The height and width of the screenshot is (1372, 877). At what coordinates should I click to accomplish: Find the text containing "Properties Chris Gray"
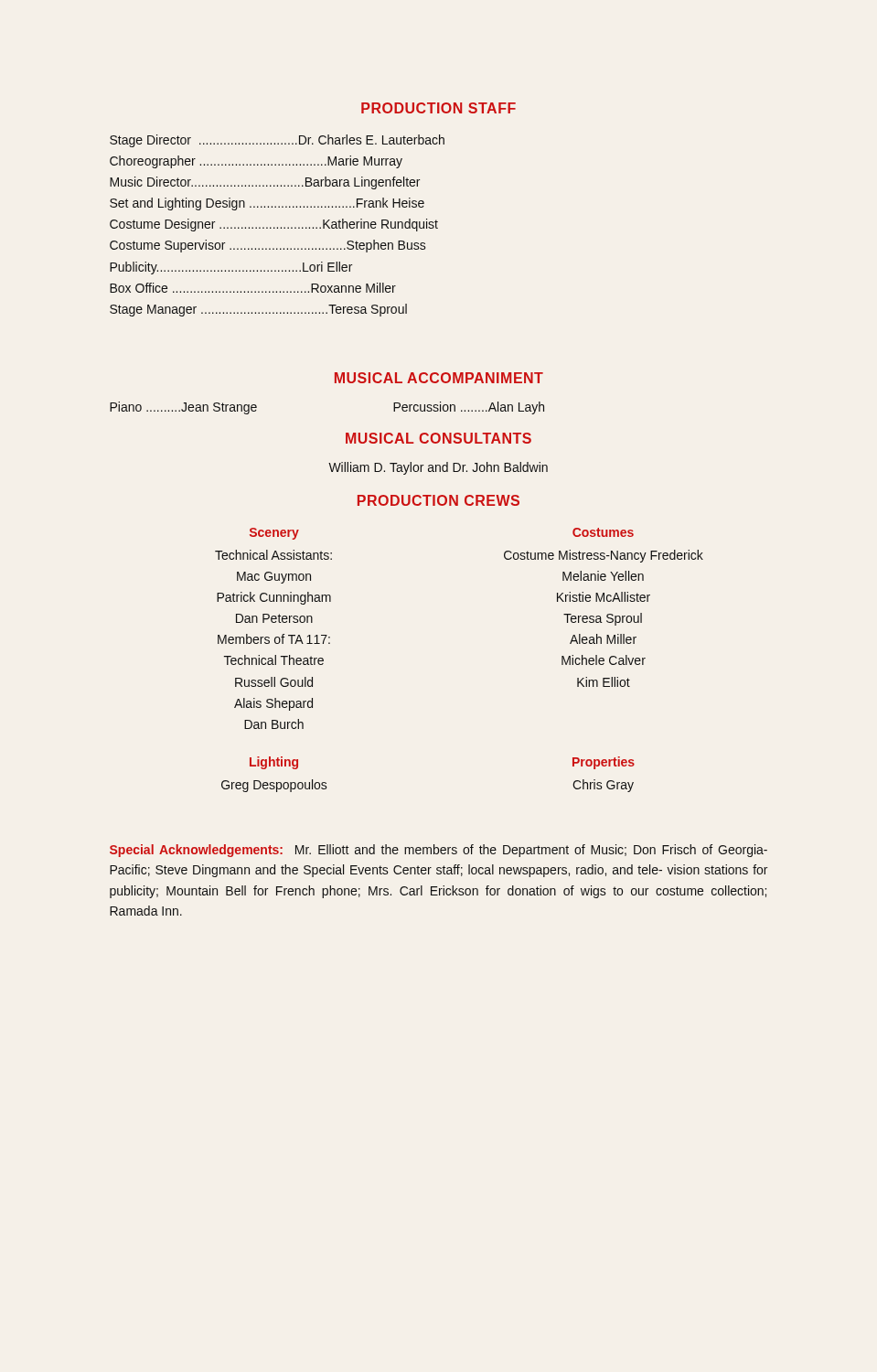pos(603,772)
